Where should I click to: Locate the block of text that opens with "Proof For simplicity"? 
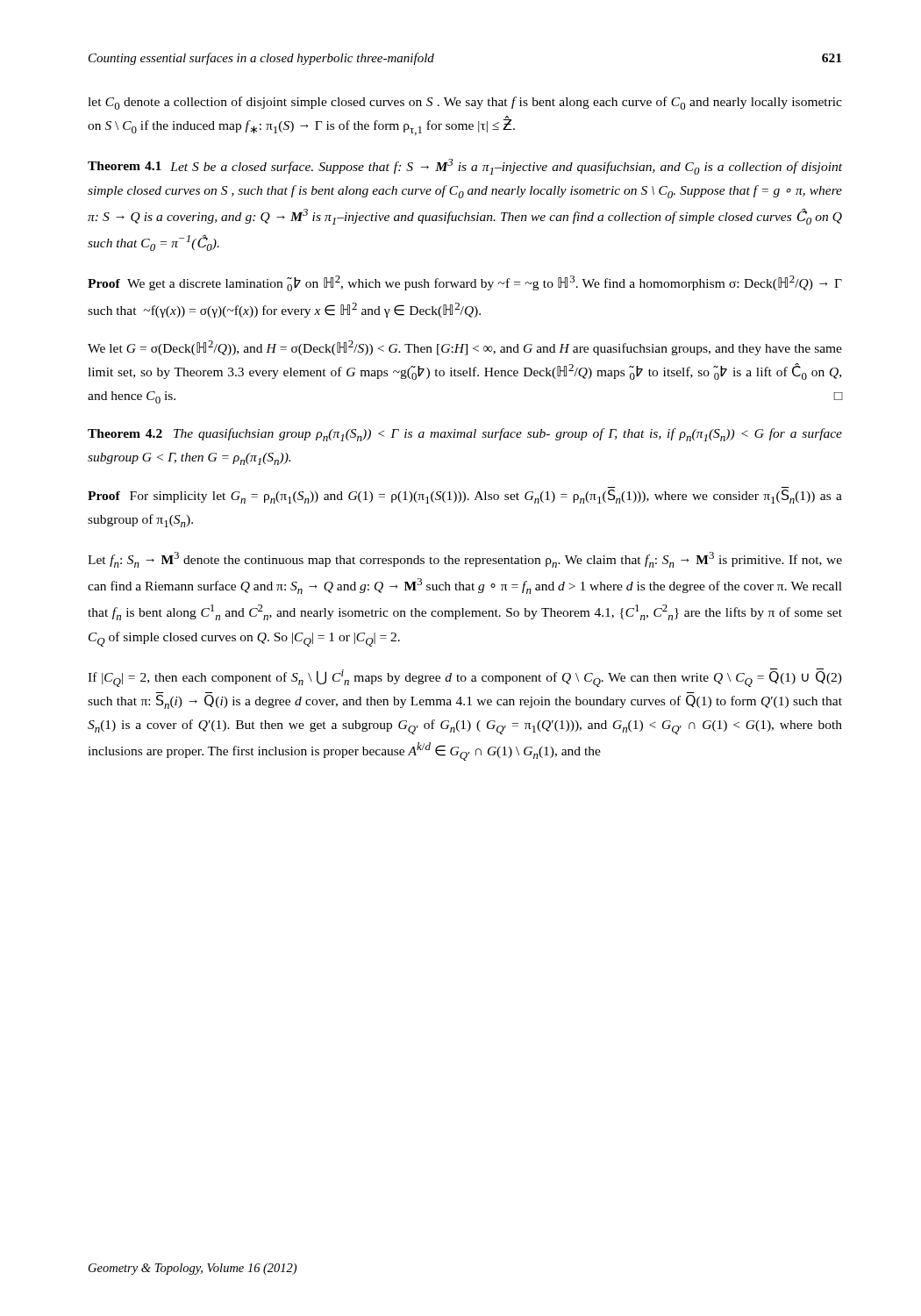pyautogui.click(x=465, y=509)
